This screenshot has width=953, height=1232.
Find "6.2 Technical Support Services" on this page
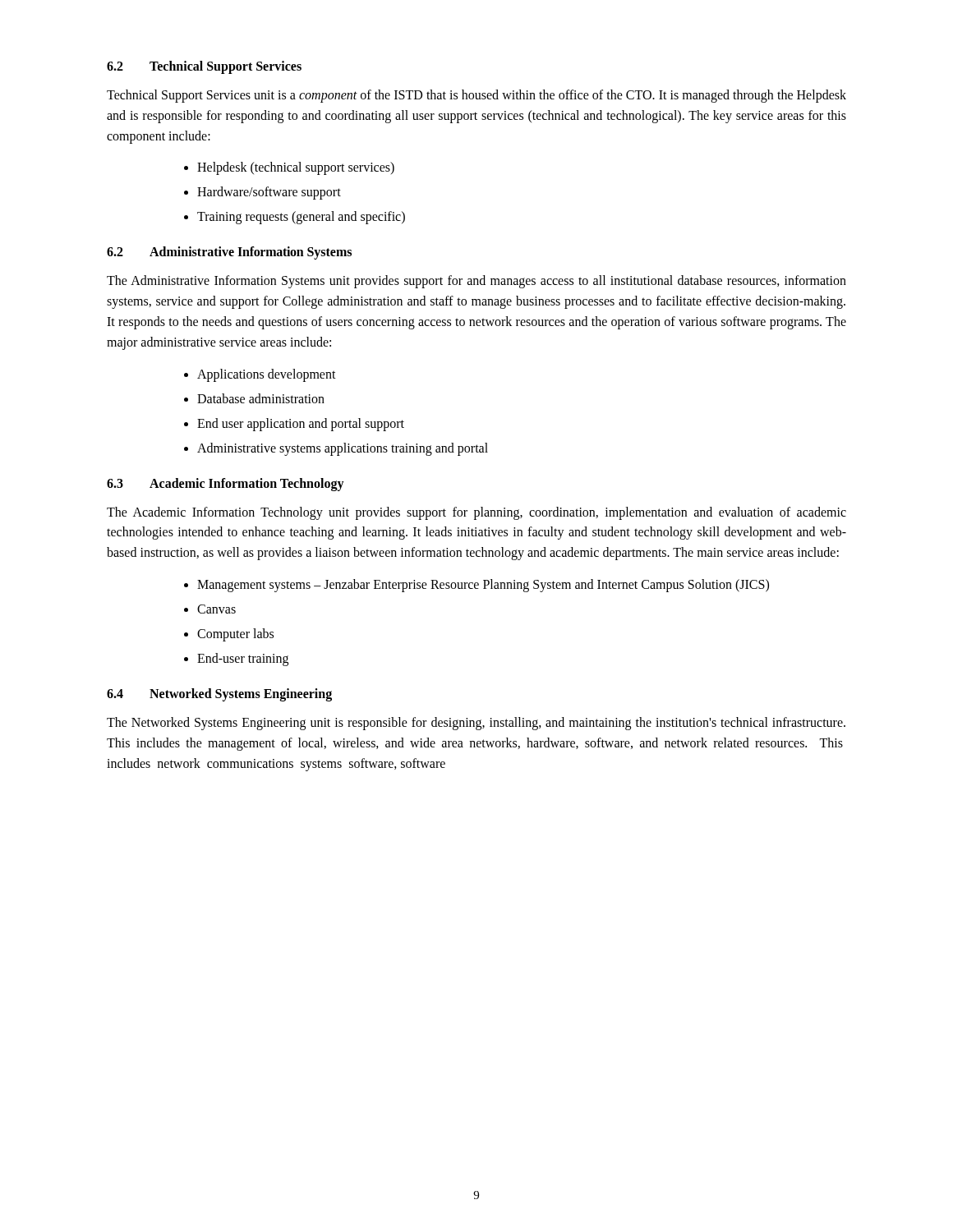tap(204, 67)
